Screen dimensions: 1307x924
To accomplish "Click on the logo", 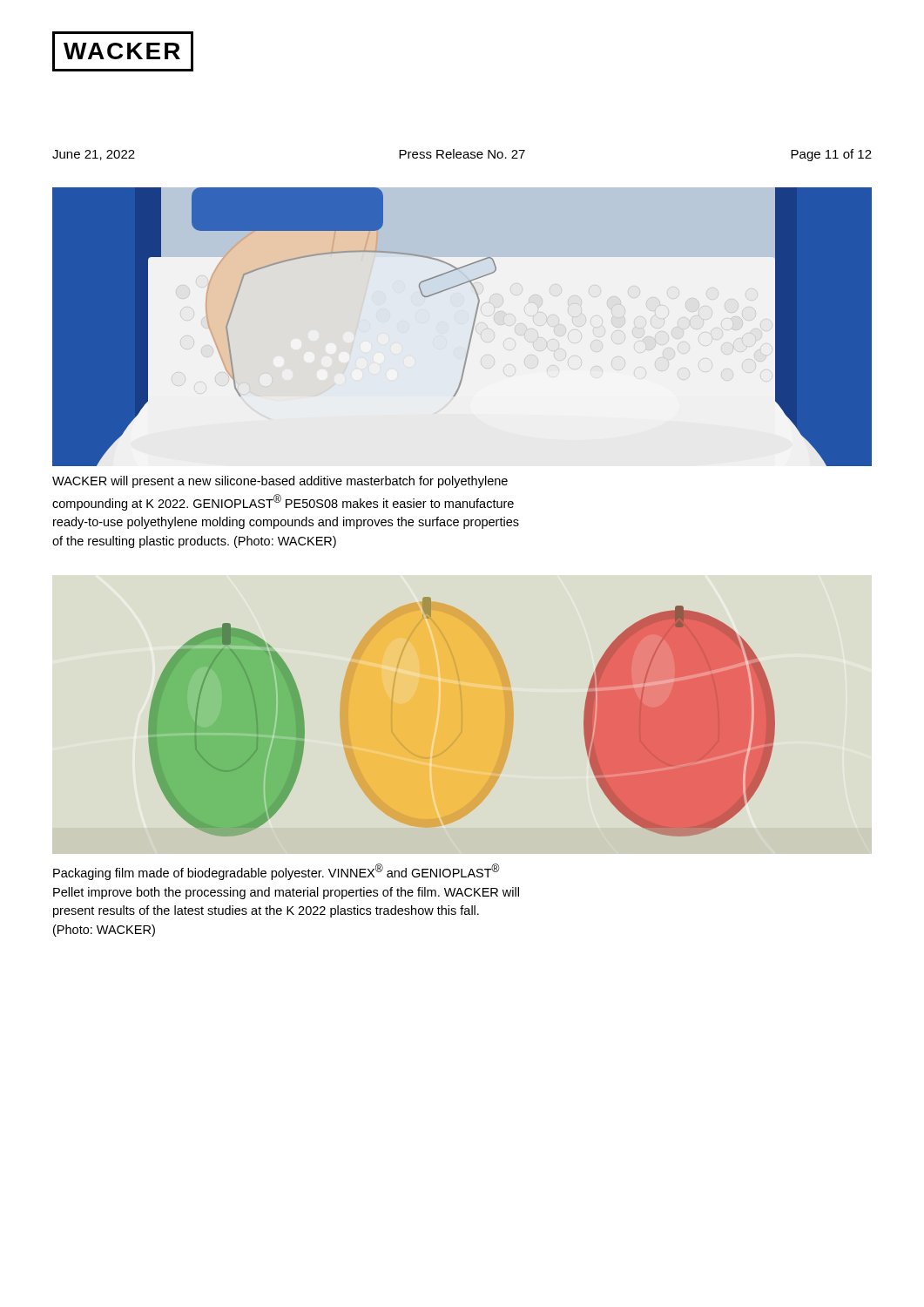I will pyautogui.click(x=123, y=51).
